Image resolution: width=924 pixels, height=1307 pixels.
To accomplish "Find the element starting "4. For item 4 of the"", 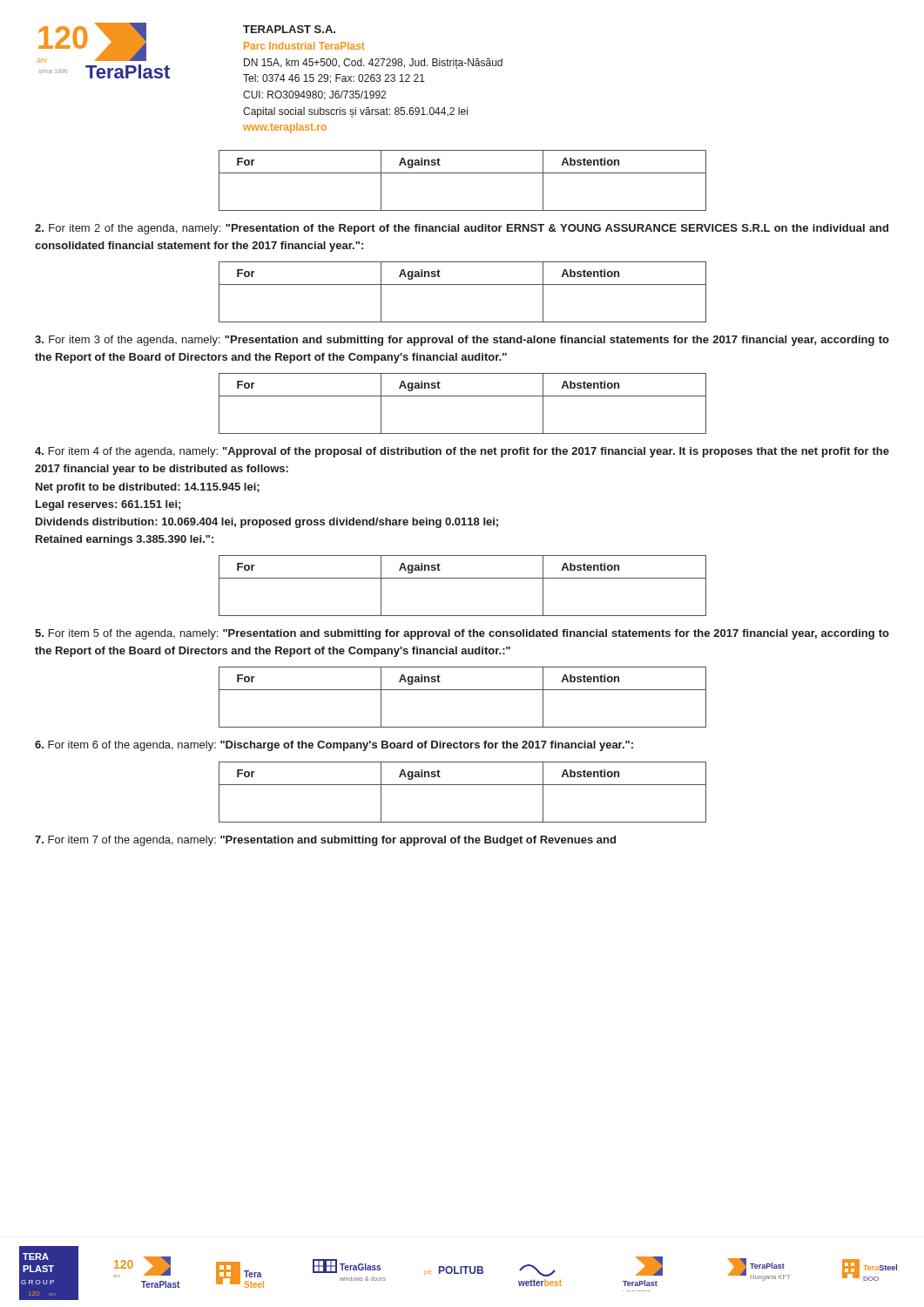I will pyautogui.click(x=462, y=452).
